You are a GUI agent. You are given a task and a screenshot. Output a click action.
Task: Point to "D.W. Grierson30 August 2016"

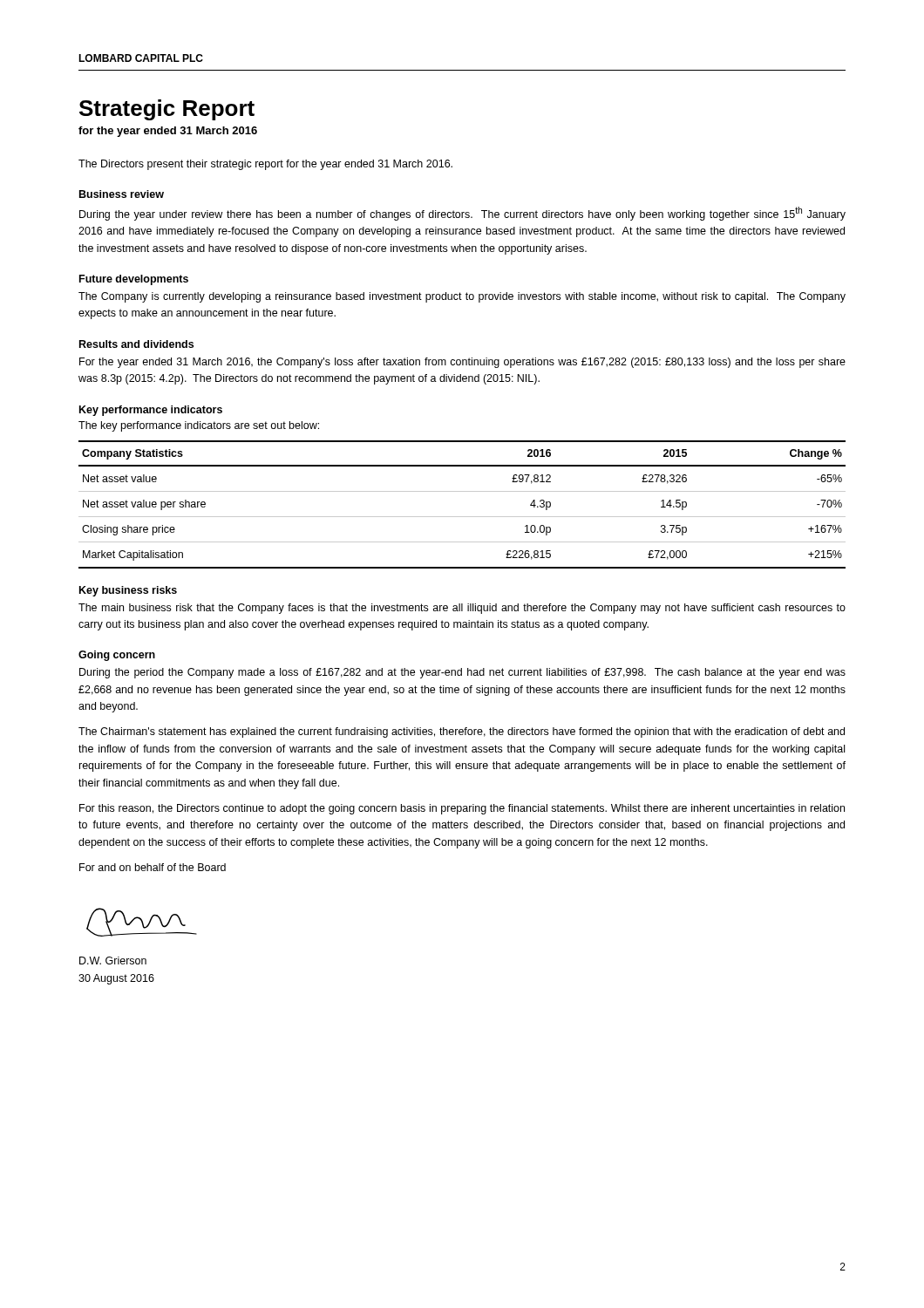pyautogui.click(x=116, y=970)
